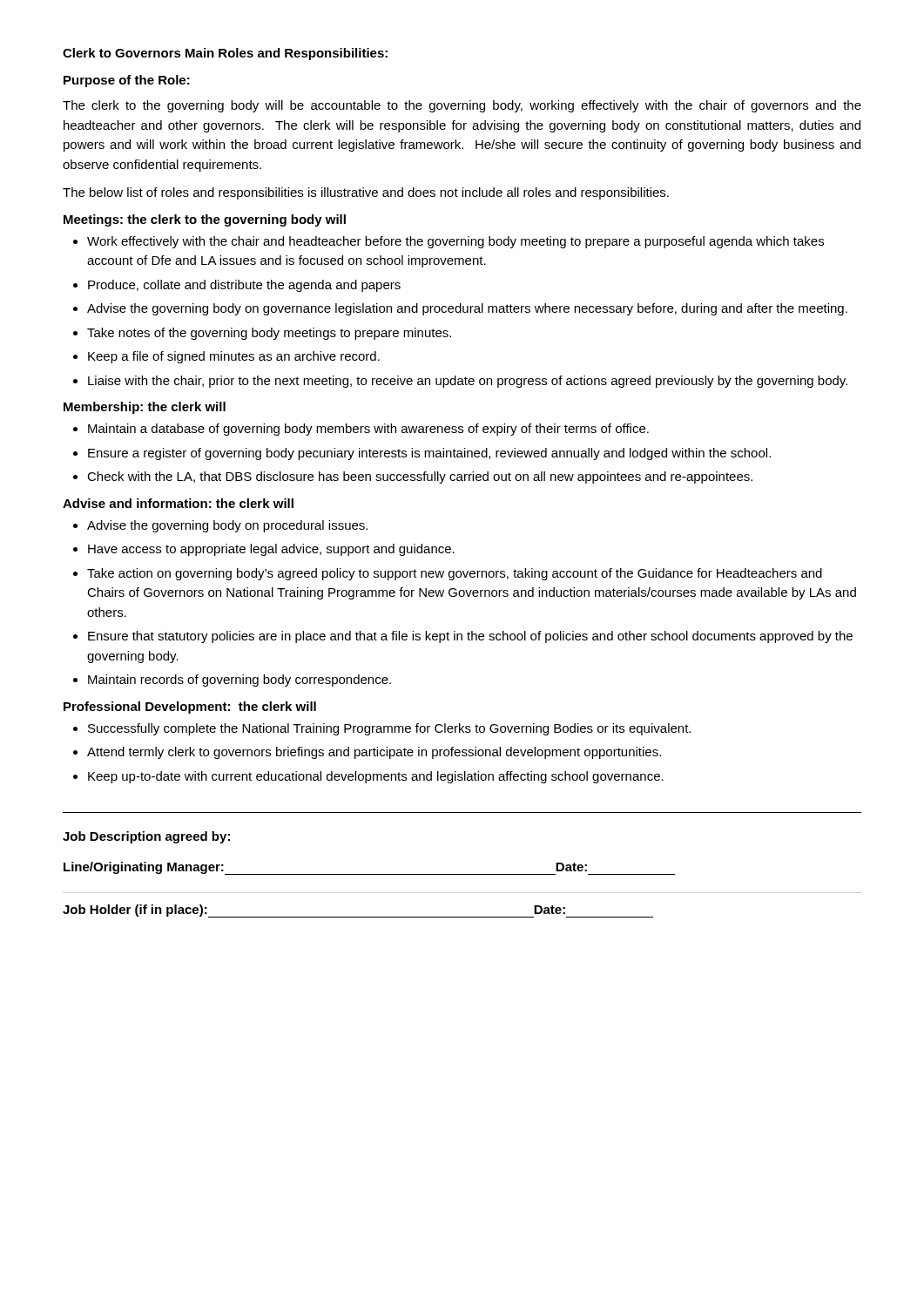Find the block on this page that starts "Work effectively with the chair and"
Image resolution: width=924 pixels, height=1307 pixels.
(456, 250)
